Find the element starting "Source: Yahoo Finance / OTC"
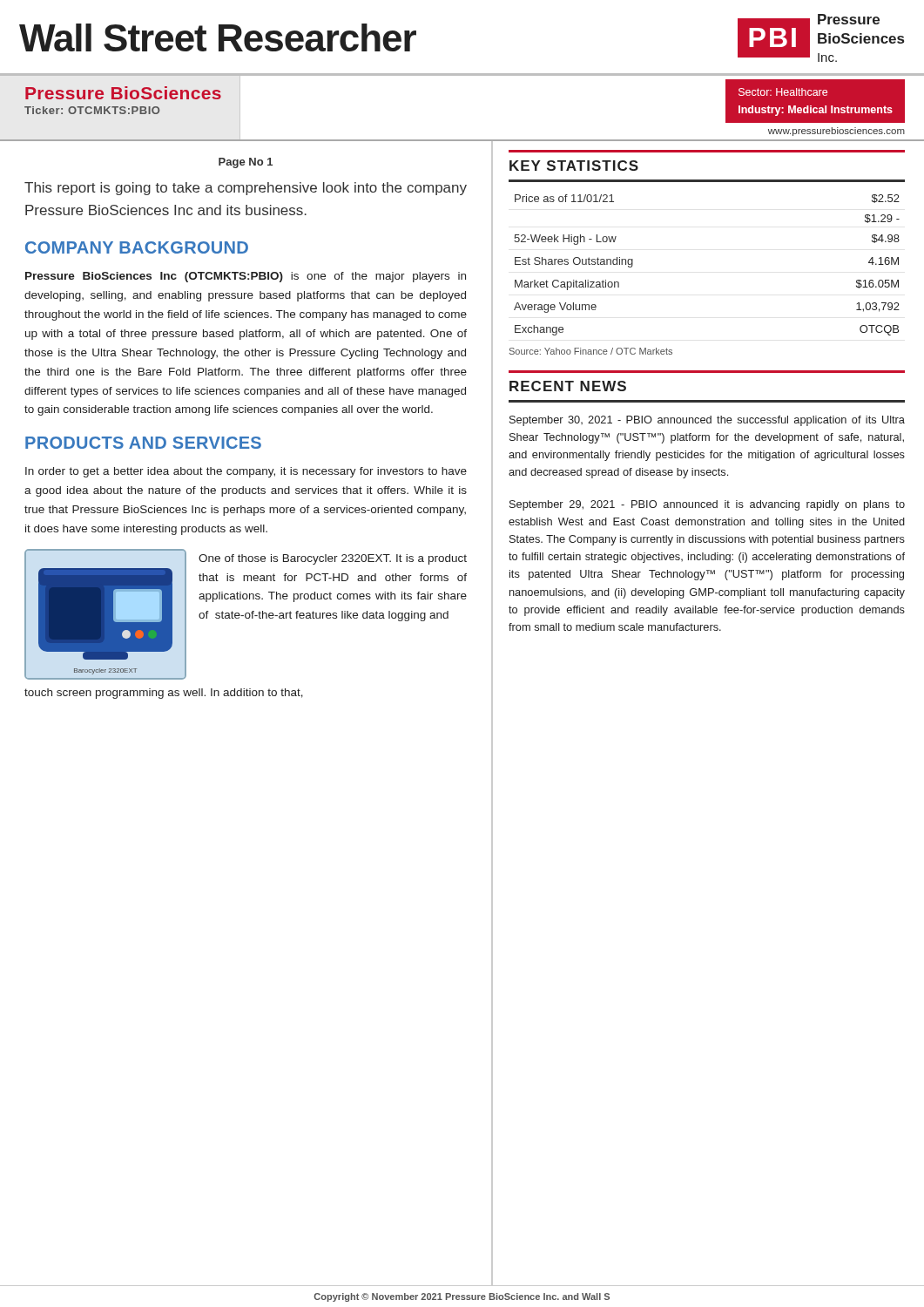924x1307 pixels. click(591, 351)
